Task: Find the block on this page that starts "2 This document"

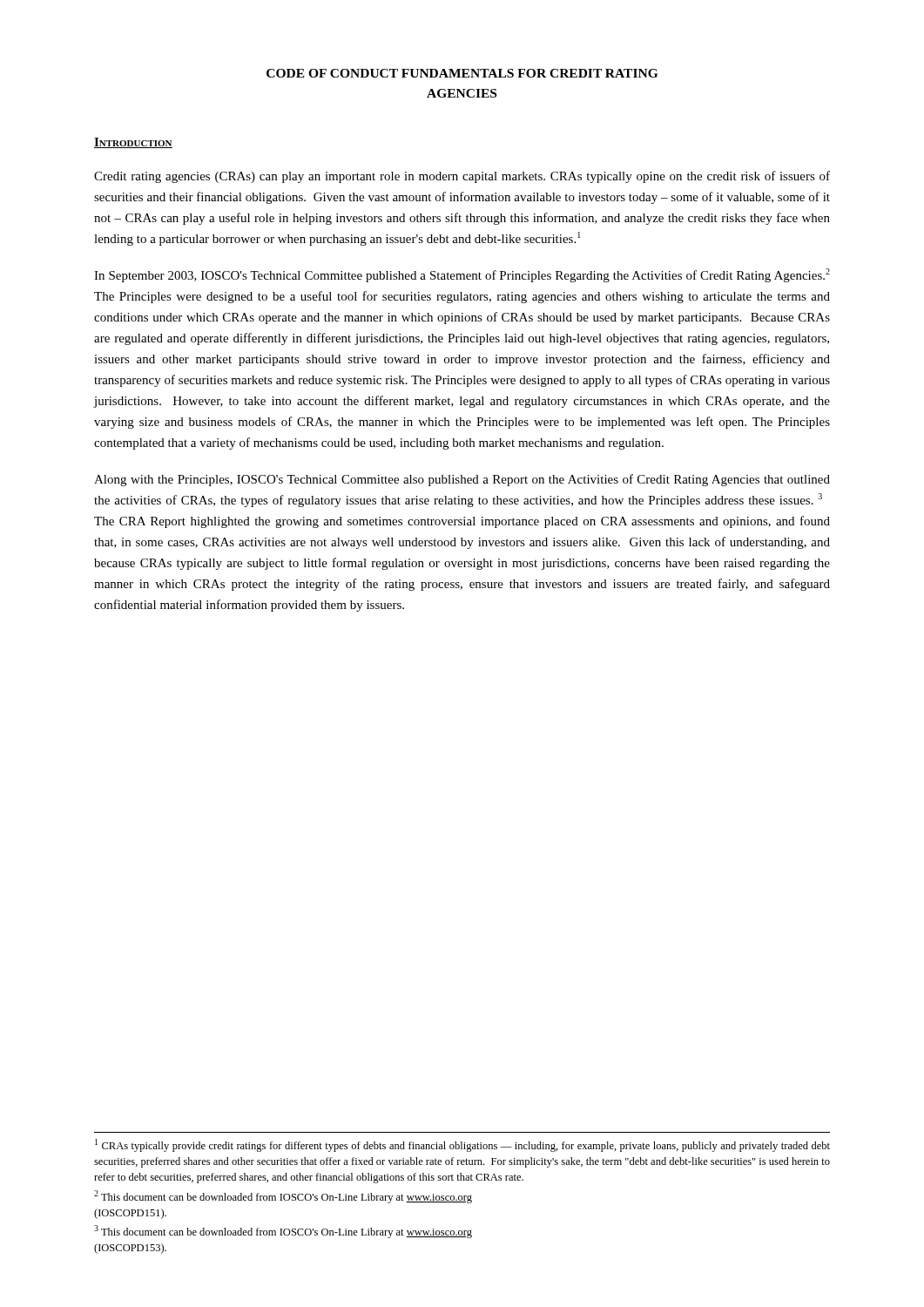Action: click(x=283, y=1204)
